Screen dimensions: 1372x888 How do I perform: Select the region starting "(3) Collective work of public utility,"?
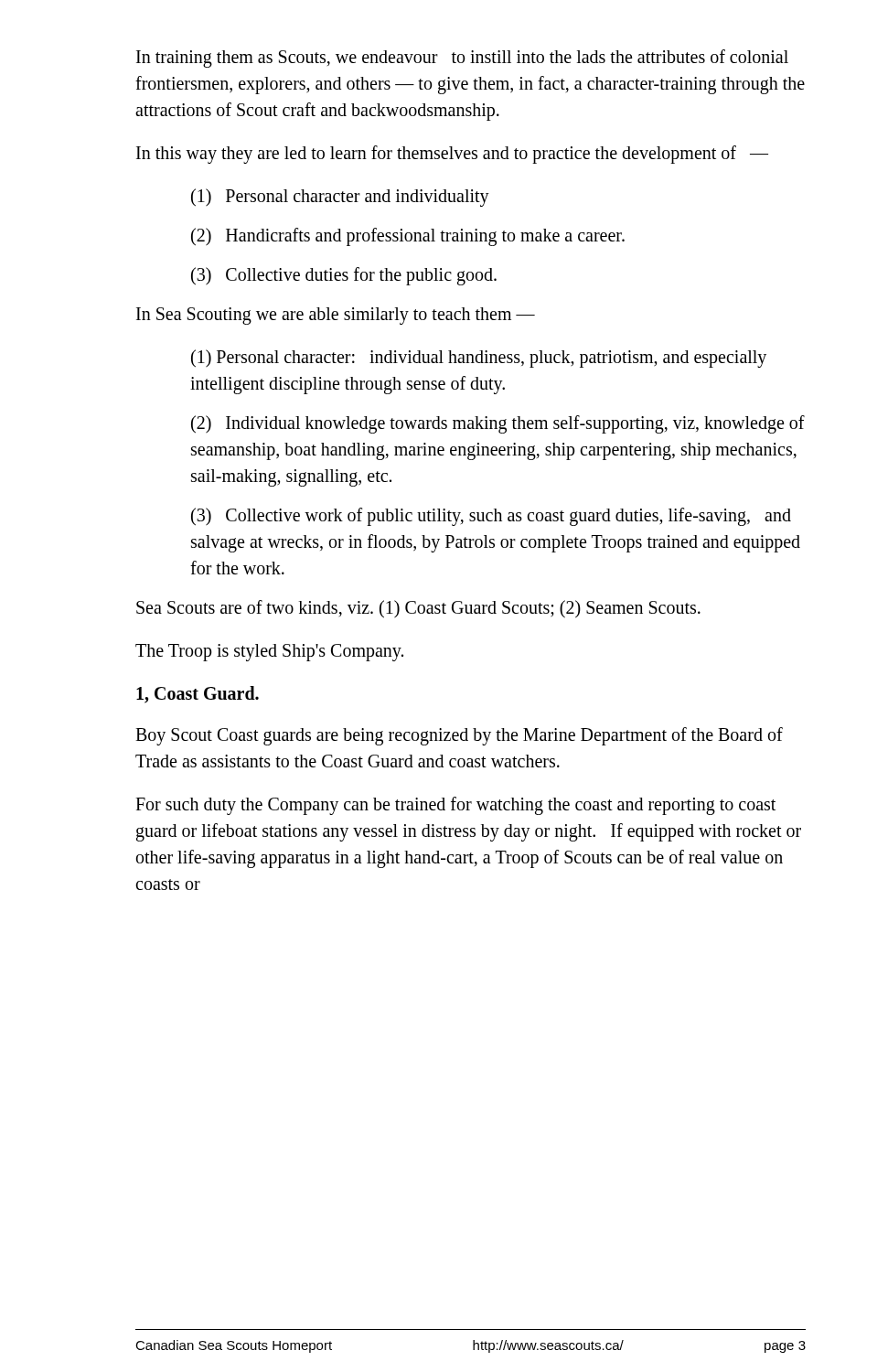pyautogui.click(x=495, y=541)
